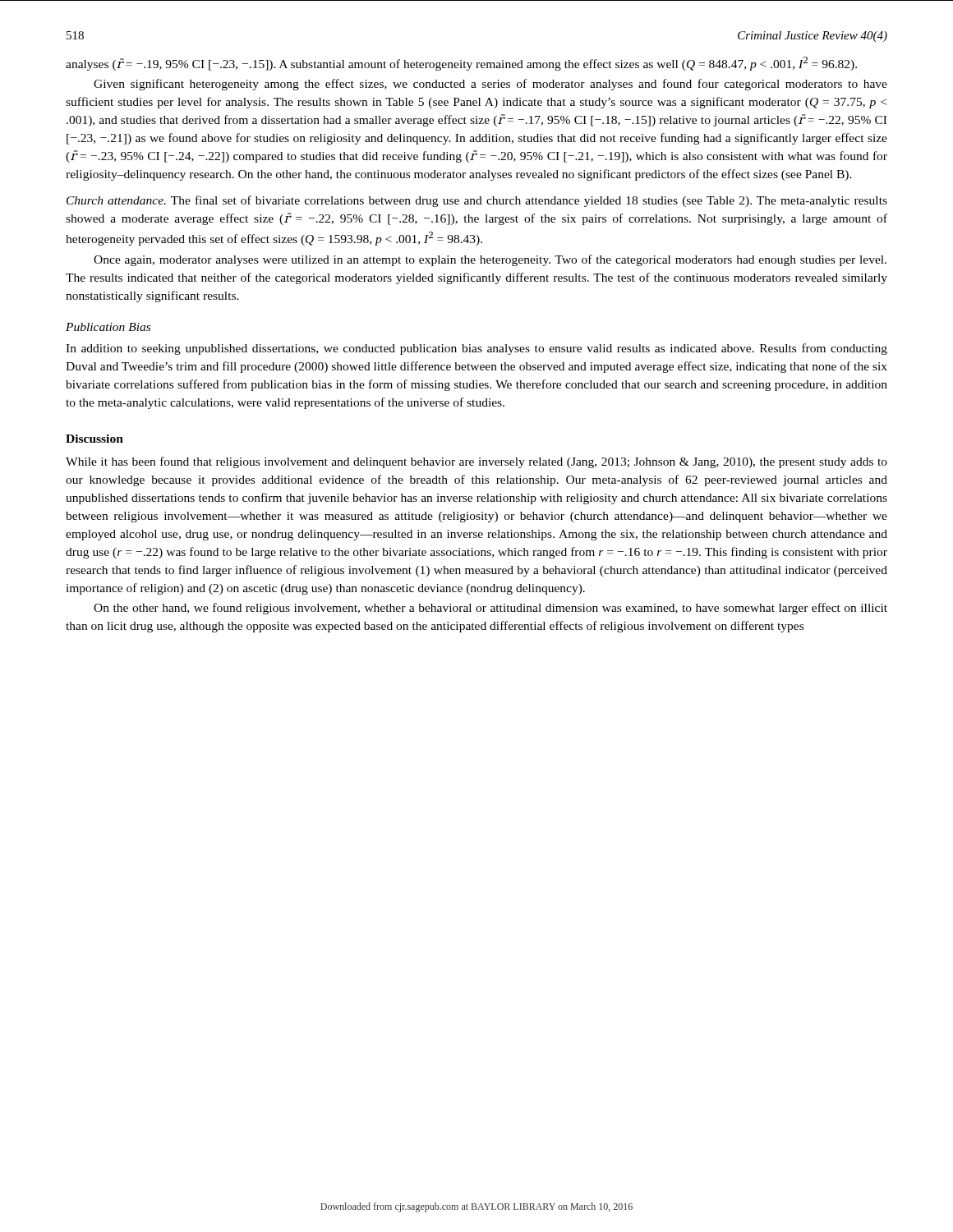The image size is (953, 1232).
Task: Locate the text block with the text "In addition to seeking unpublished dissertations, we conducted"
Action: tap(476, 375)
